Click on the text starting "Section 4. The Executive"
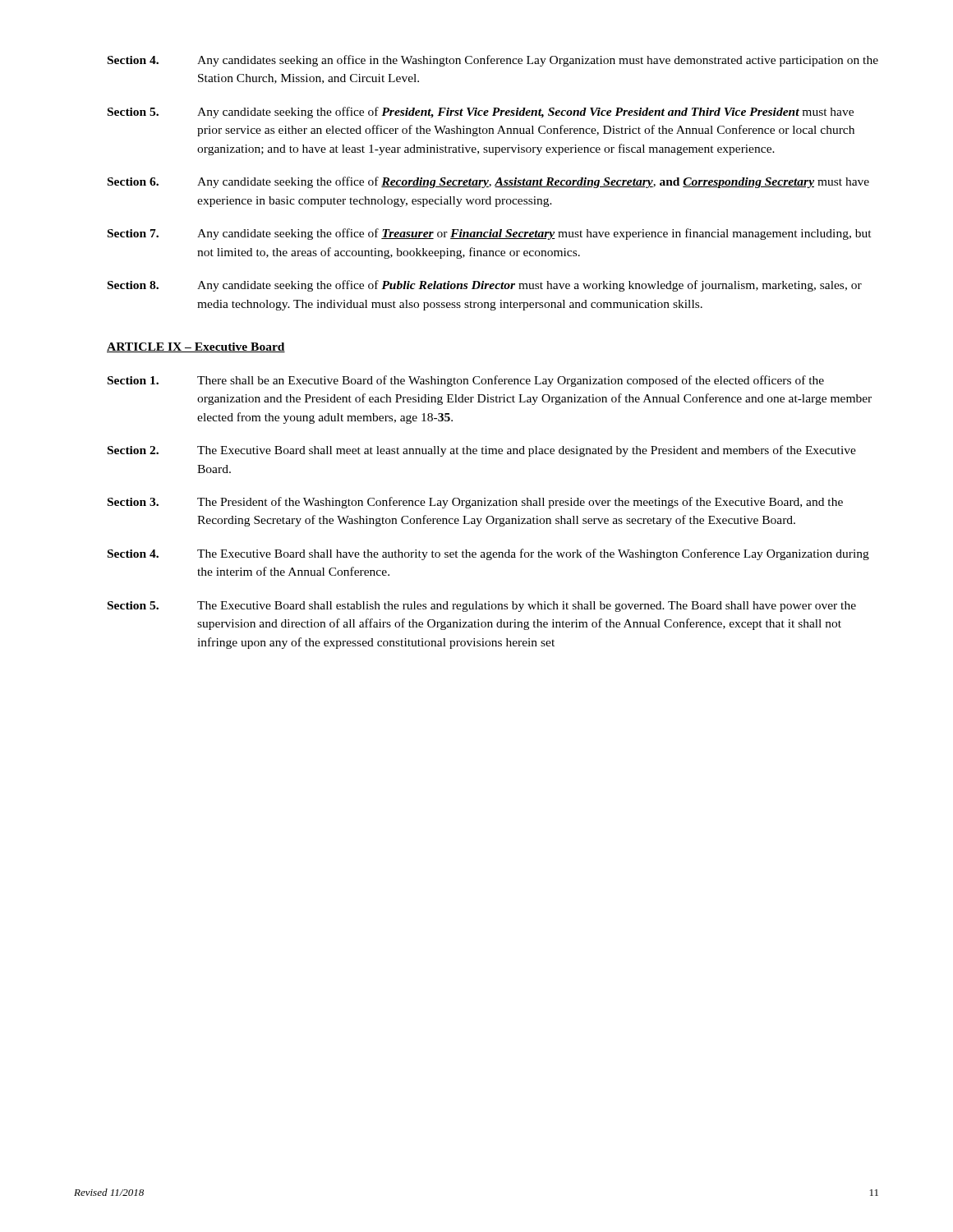This screenshot has height=1232, width=953. [493, 563]
